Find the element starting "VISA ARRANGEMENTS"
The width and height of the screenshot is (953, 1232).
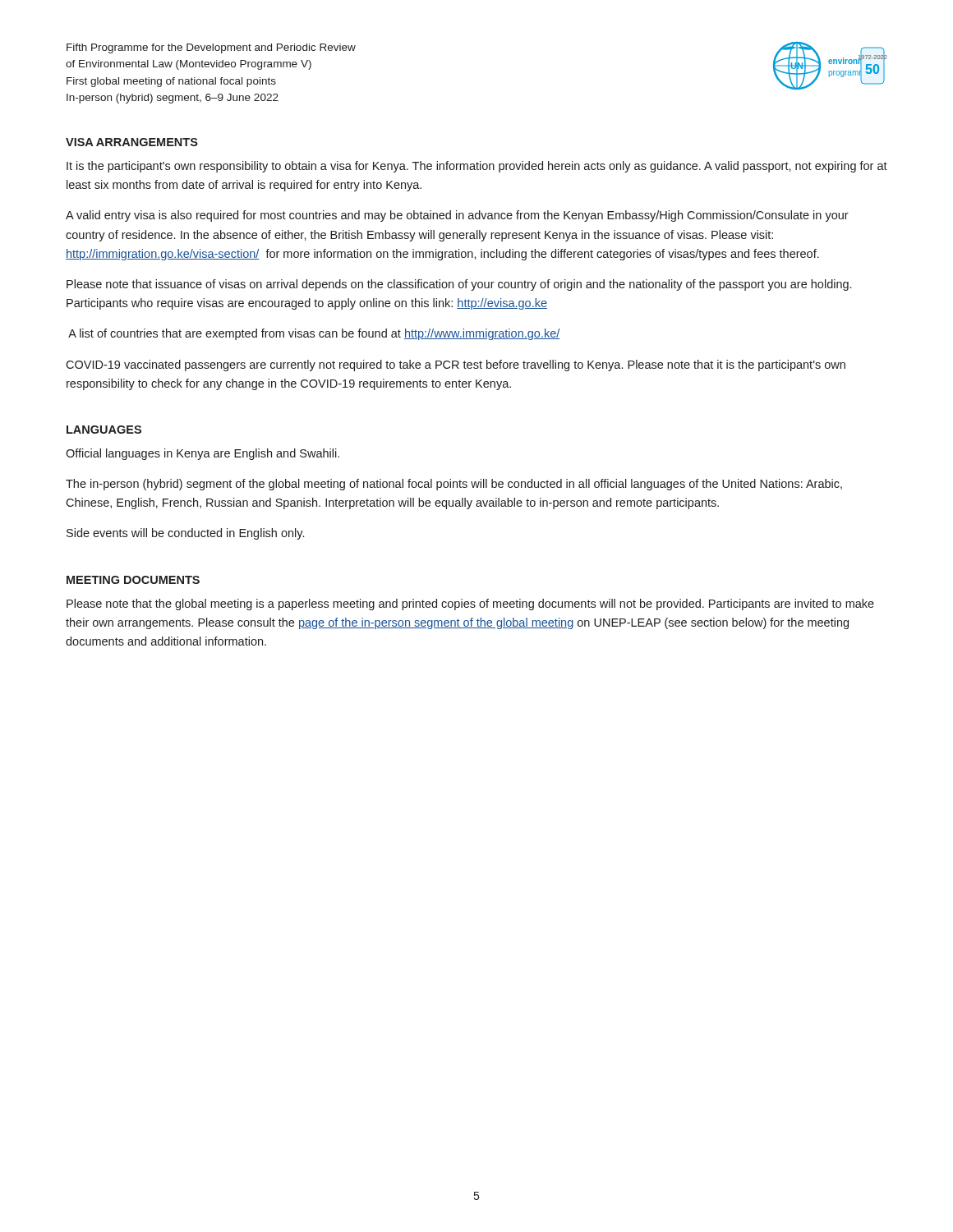coord(132,142)
